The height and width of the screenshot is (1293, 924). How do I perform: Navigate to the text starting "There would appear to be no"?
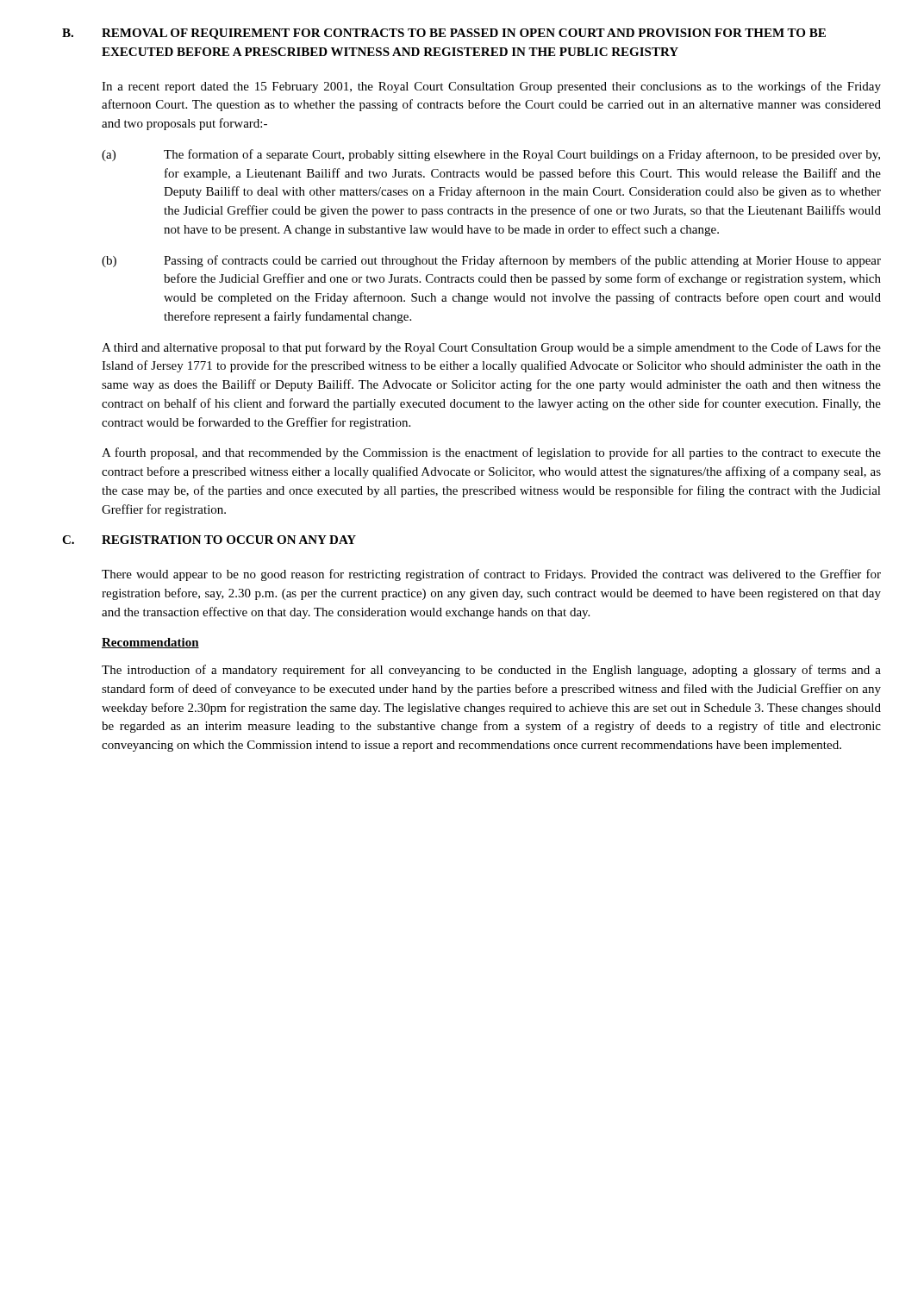pyautogui.click(x=491, y=593)
